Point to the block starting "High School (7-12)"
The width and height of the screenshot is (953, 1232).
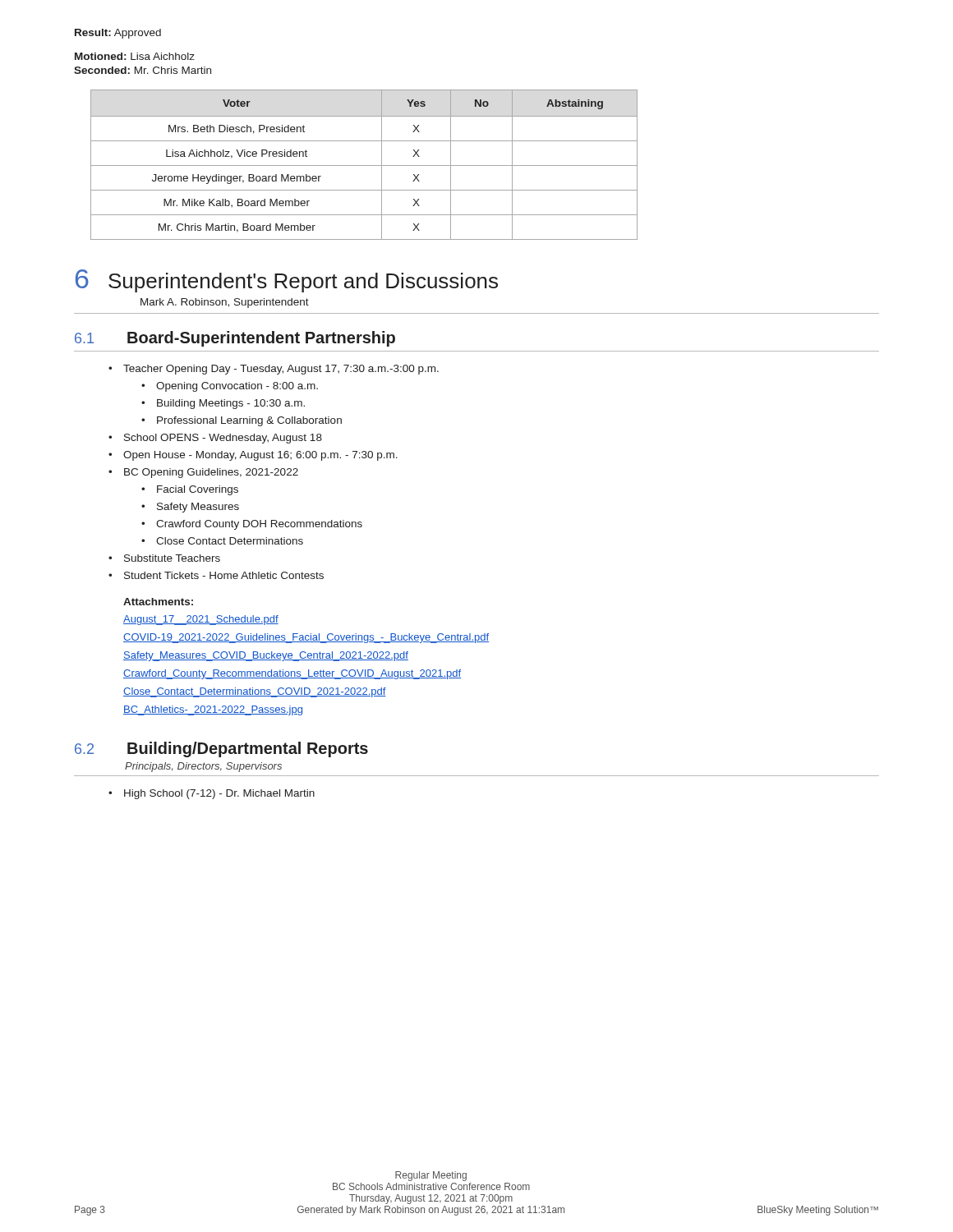pyautogui.click(x=219, y=793)
